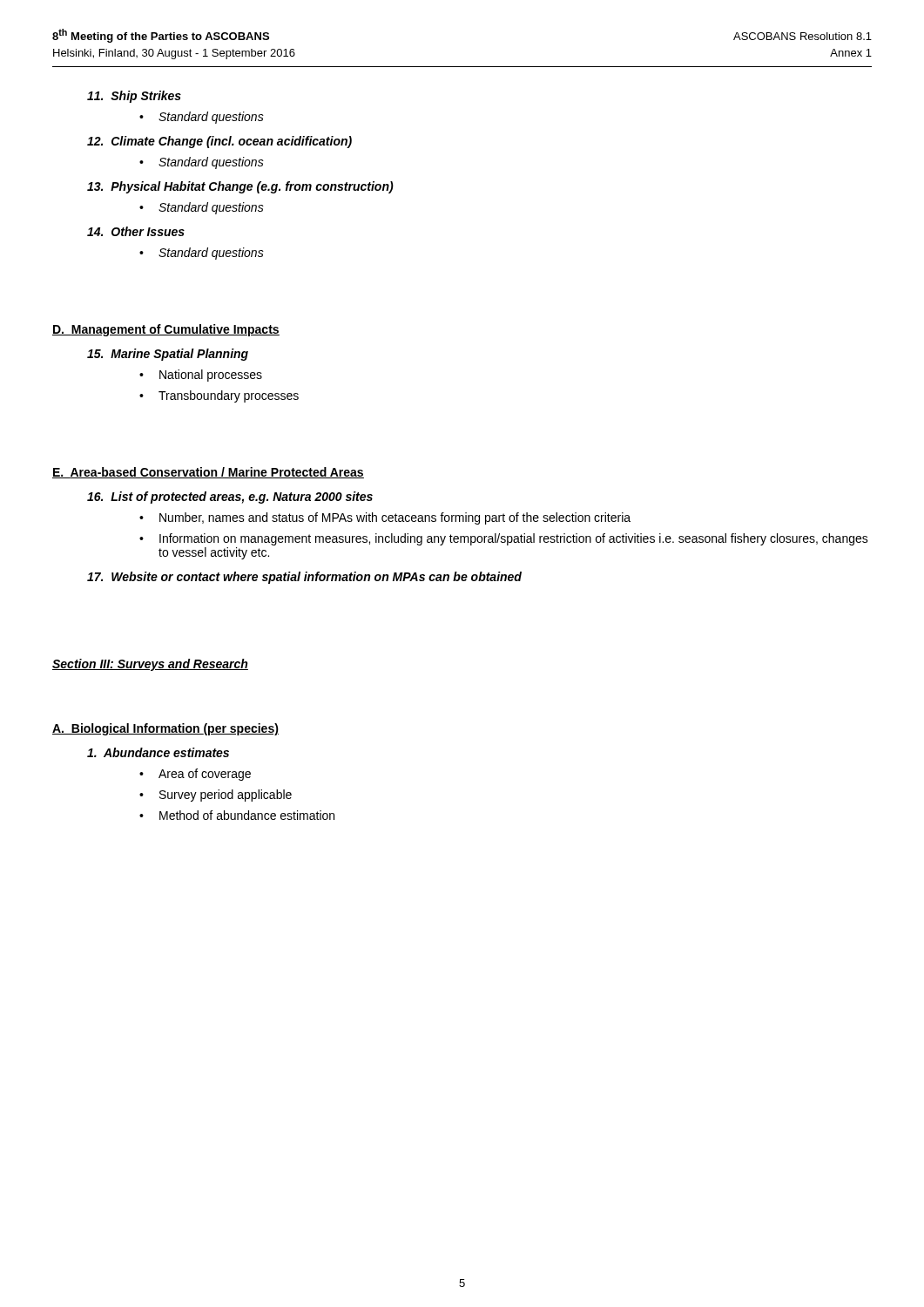Click on the region starting "• National processes"
The height and width of the screenshot is (1307, 924).
click(x=201, y=376)
